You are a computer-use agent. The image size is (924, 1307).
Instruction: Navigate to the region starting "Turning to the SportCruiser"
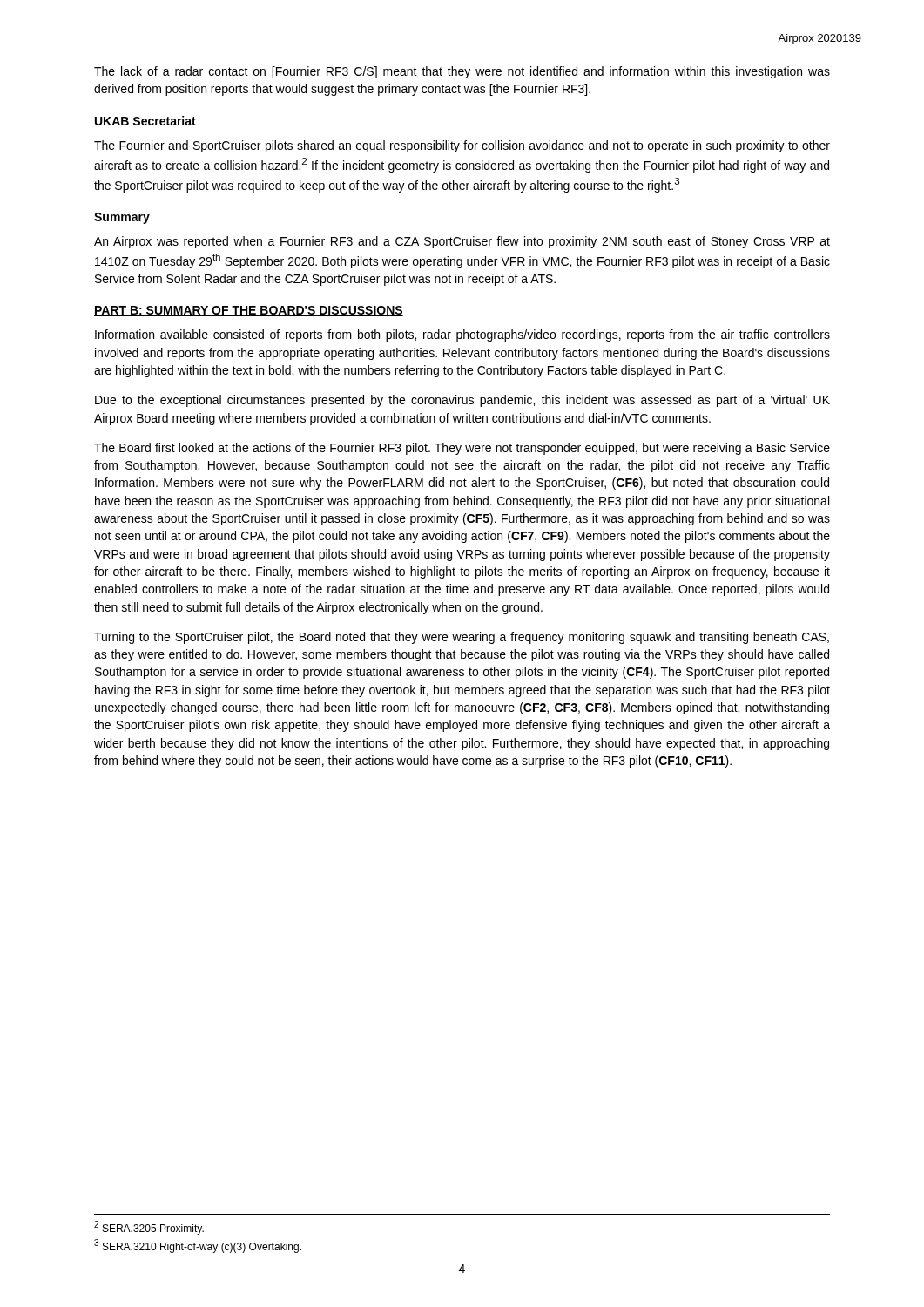(x=462, y=699)
